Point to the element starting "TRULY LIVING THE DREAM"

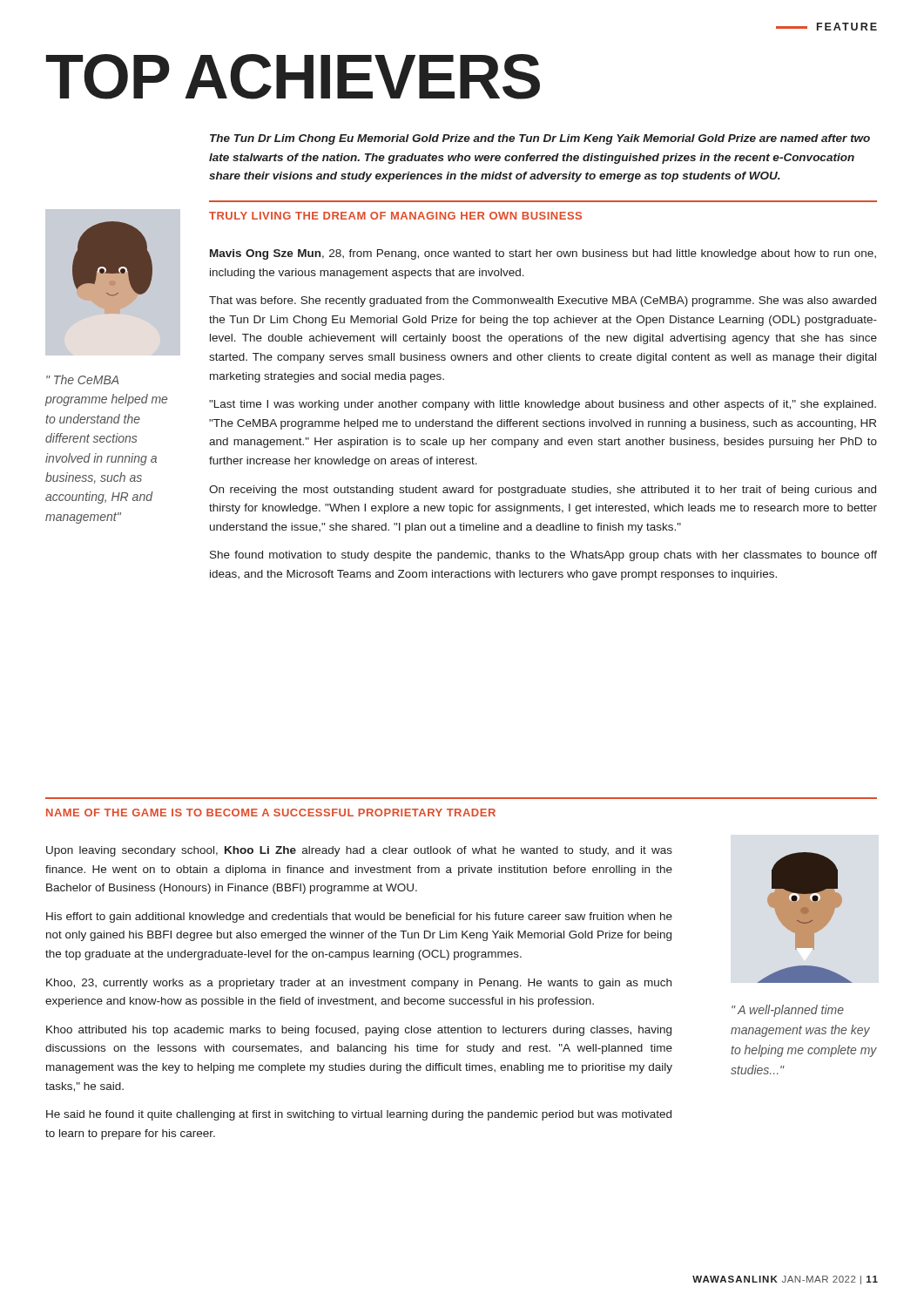pyautogui.click(x=543, y=213)
